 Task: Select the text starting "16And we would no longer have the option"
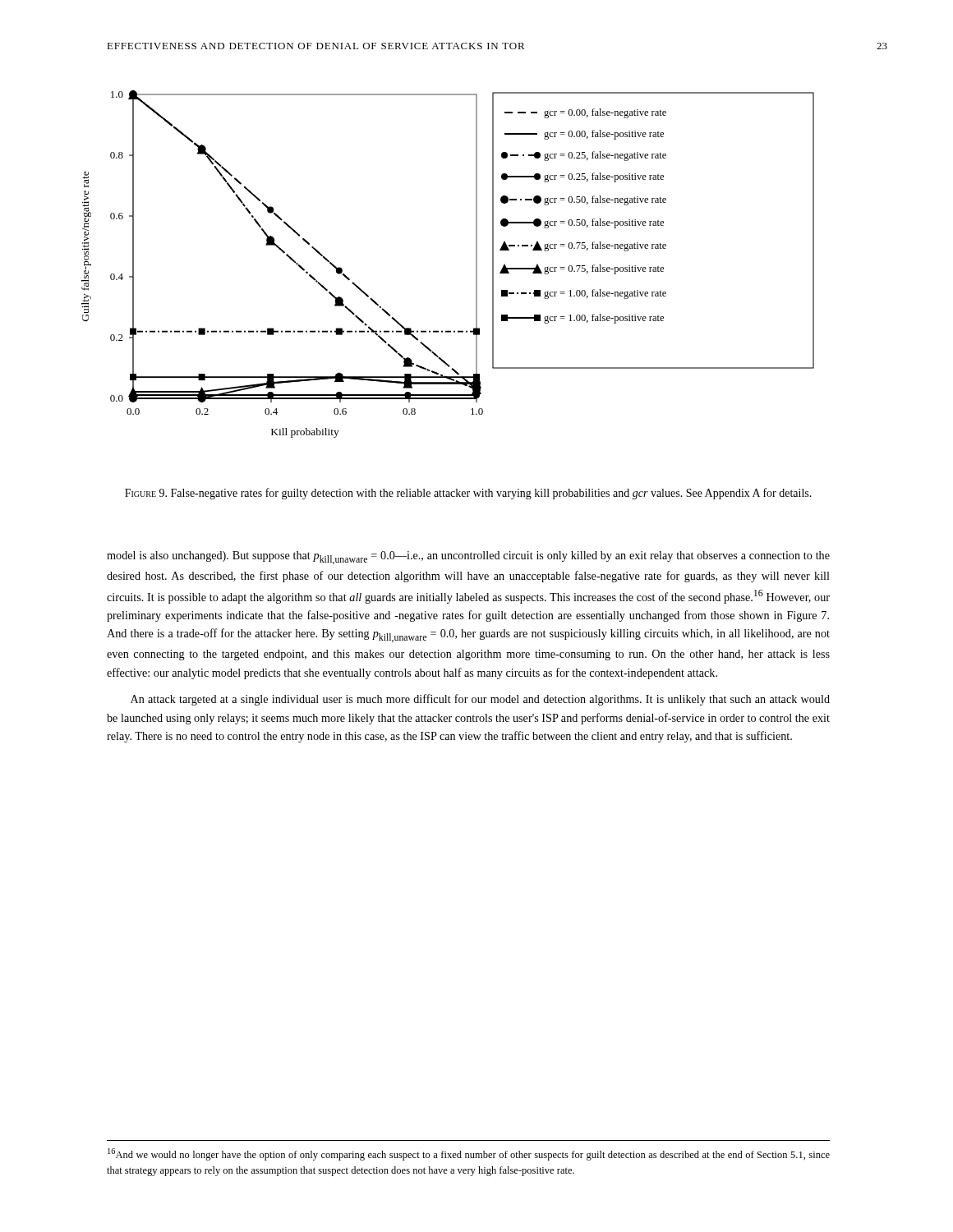[468, 1161]
